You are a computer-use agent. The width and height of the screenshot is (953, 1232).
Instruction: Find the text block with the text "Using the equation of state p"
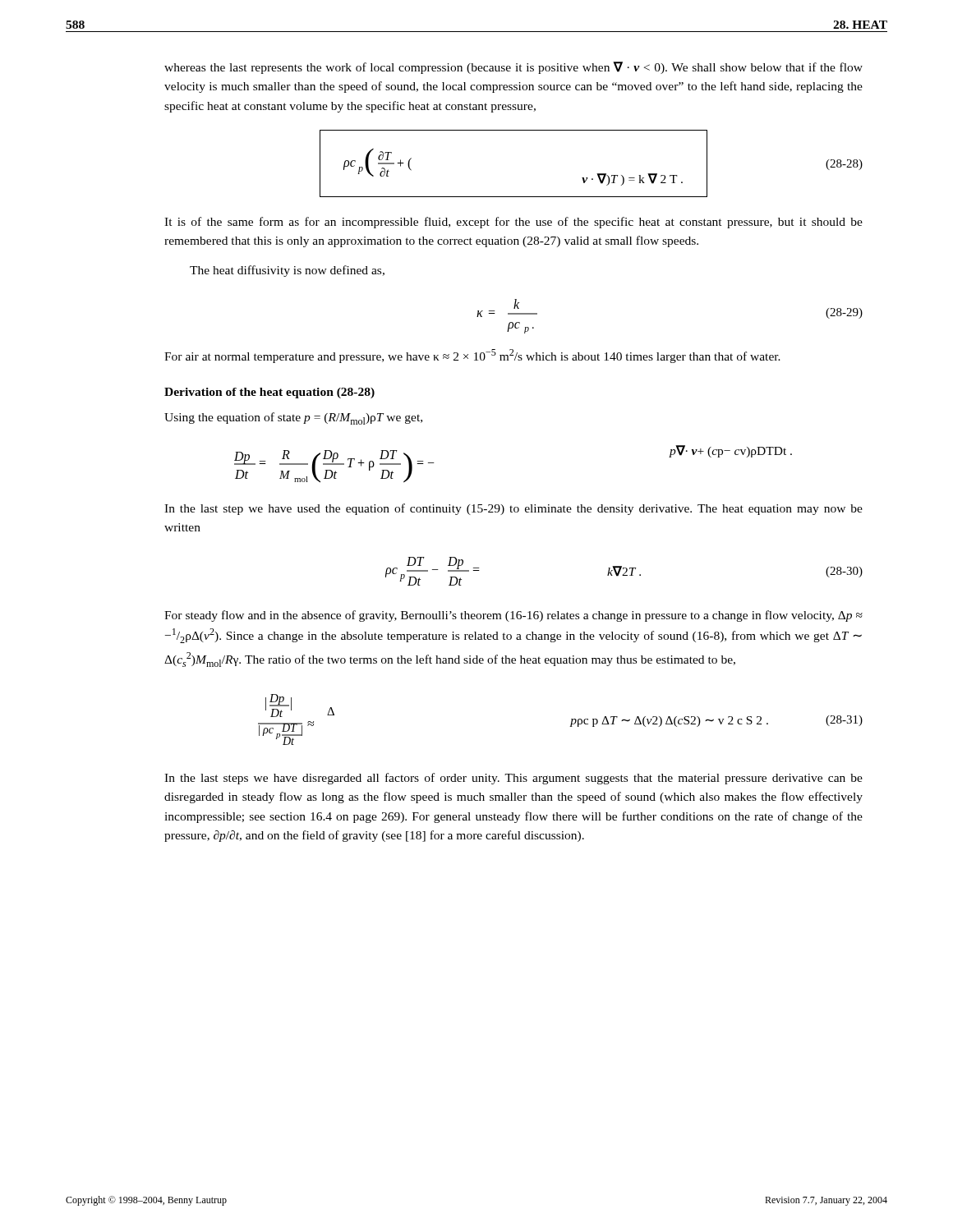[293, 418]
